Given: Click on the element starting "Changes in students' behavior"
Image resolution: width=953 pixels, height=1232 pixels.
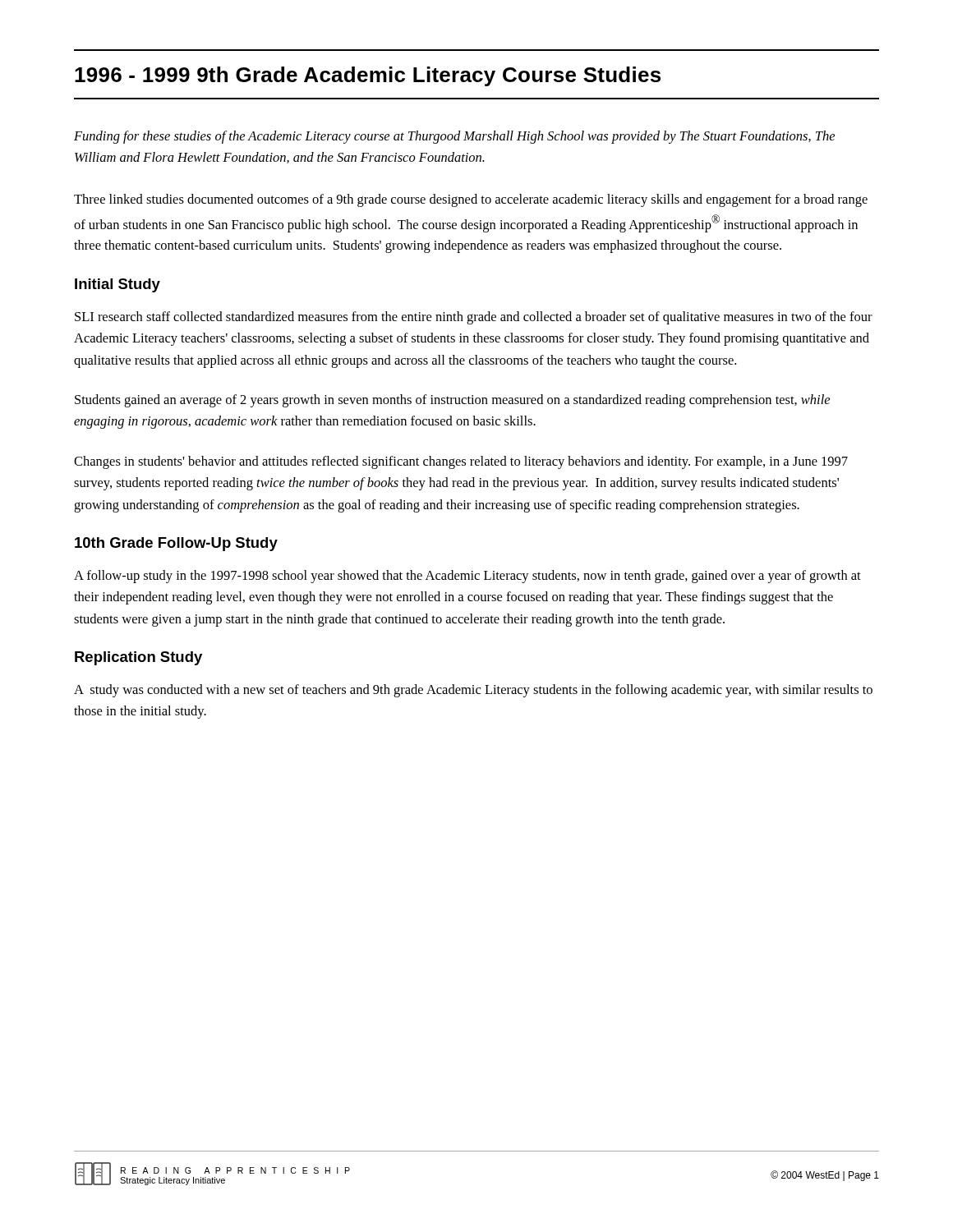Looking at the screenshot, I should click(x=461, y=483).
